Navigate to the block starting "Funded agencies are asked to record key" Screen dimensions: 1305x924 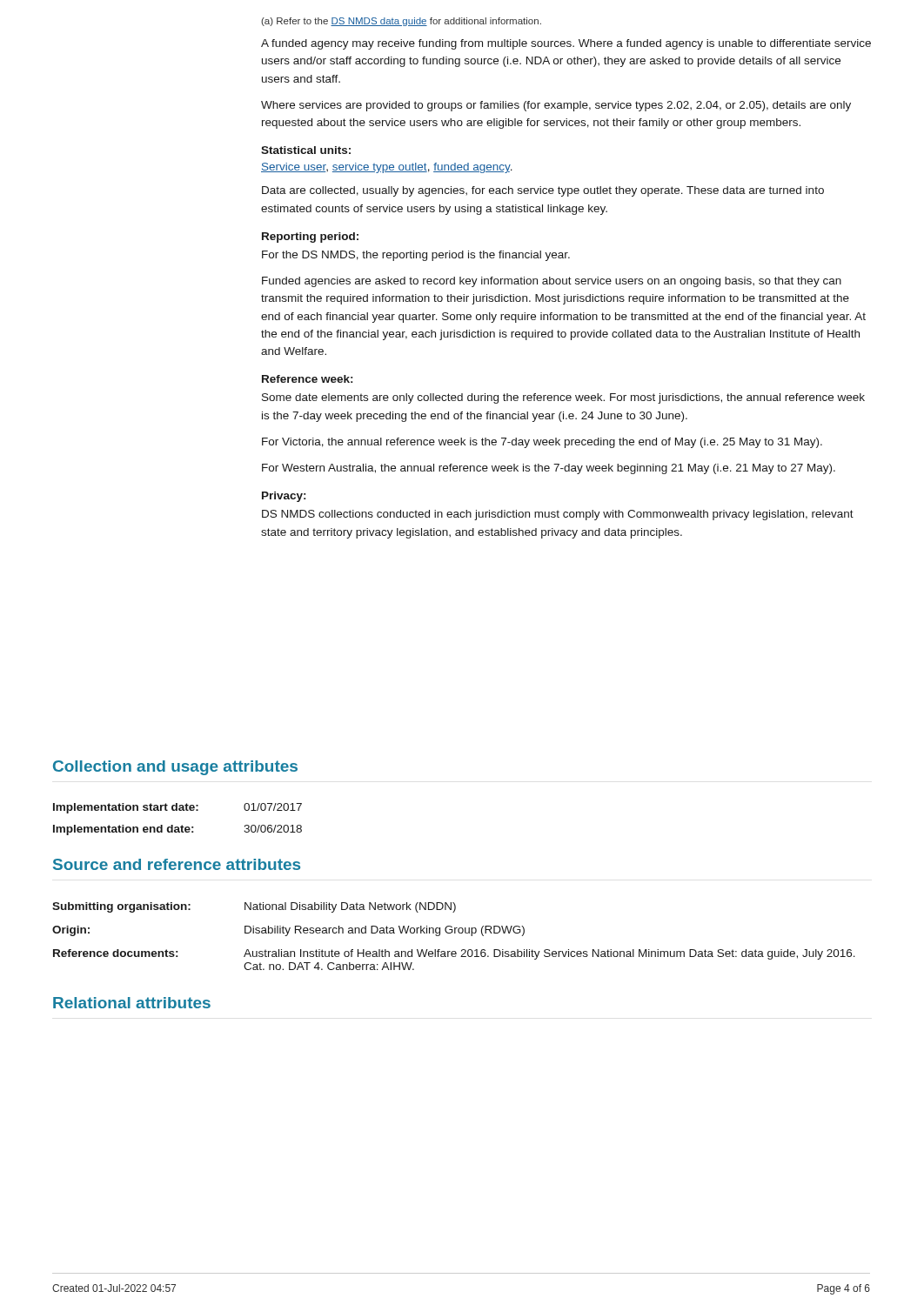coord(566,316)
